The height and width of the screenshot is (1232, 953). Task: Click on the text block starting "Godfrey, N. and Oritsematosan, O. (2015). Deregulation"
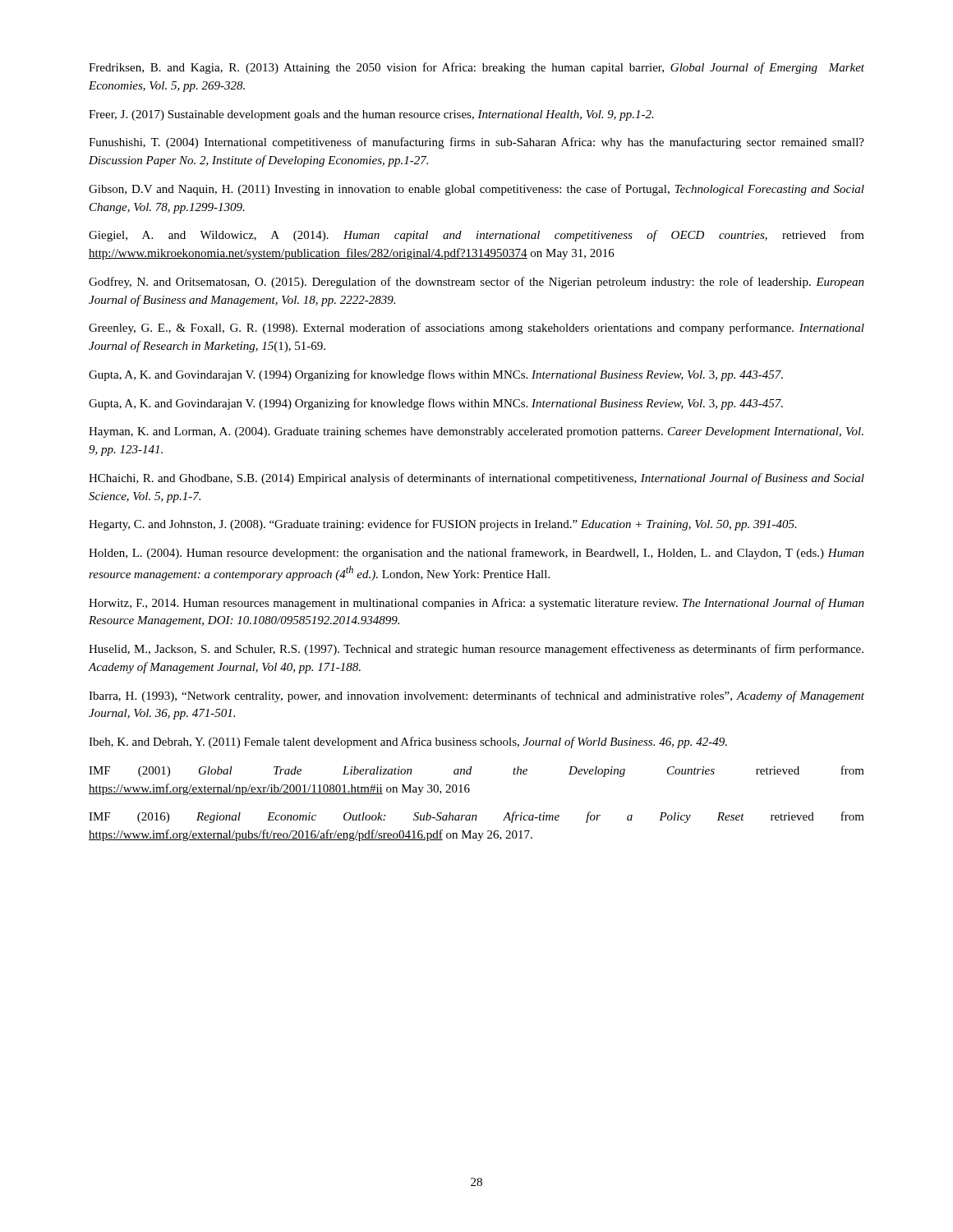coord(476,290)
